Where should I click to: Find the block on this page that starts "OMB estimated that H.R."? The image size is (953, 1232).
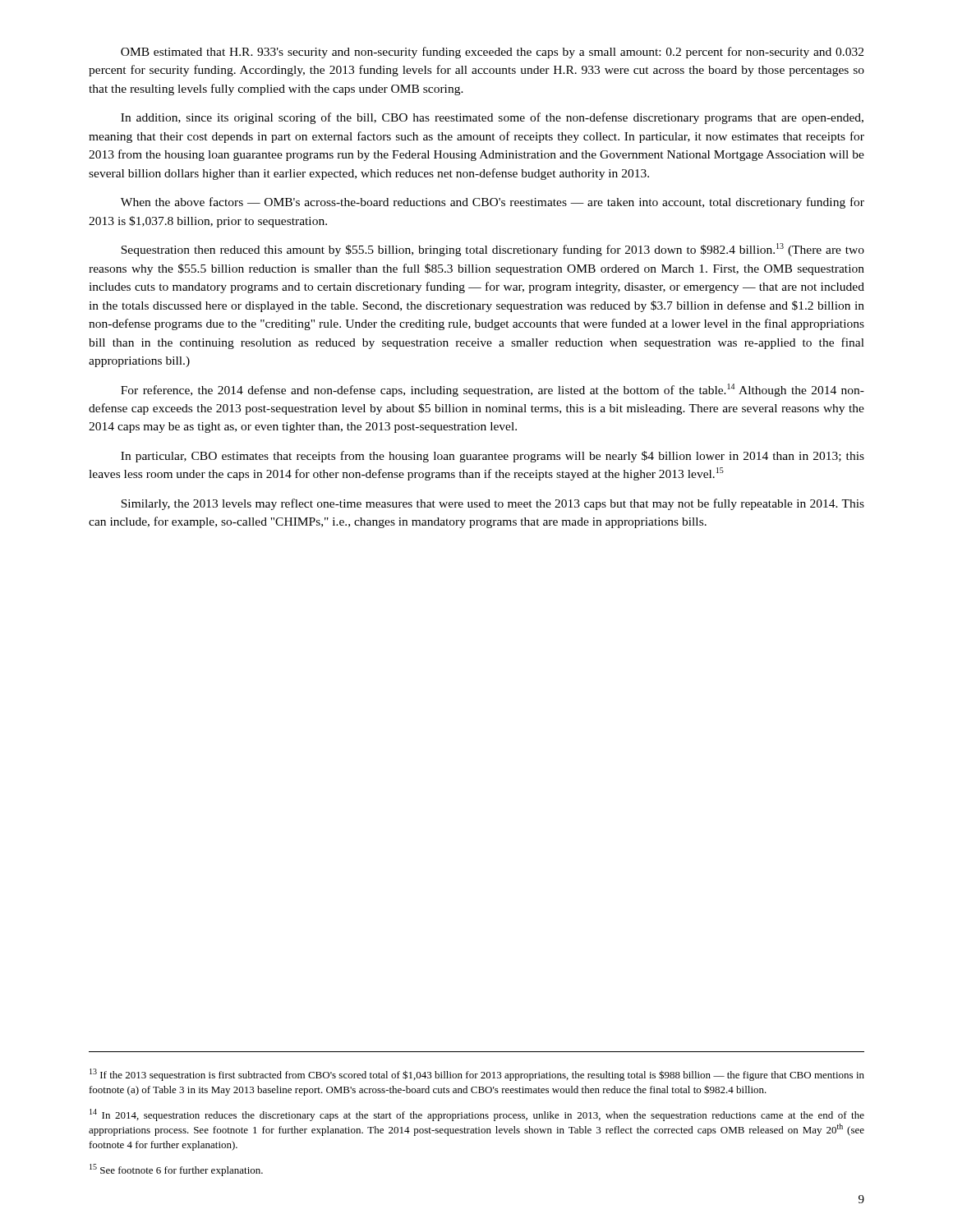click(x=476, y=70)
